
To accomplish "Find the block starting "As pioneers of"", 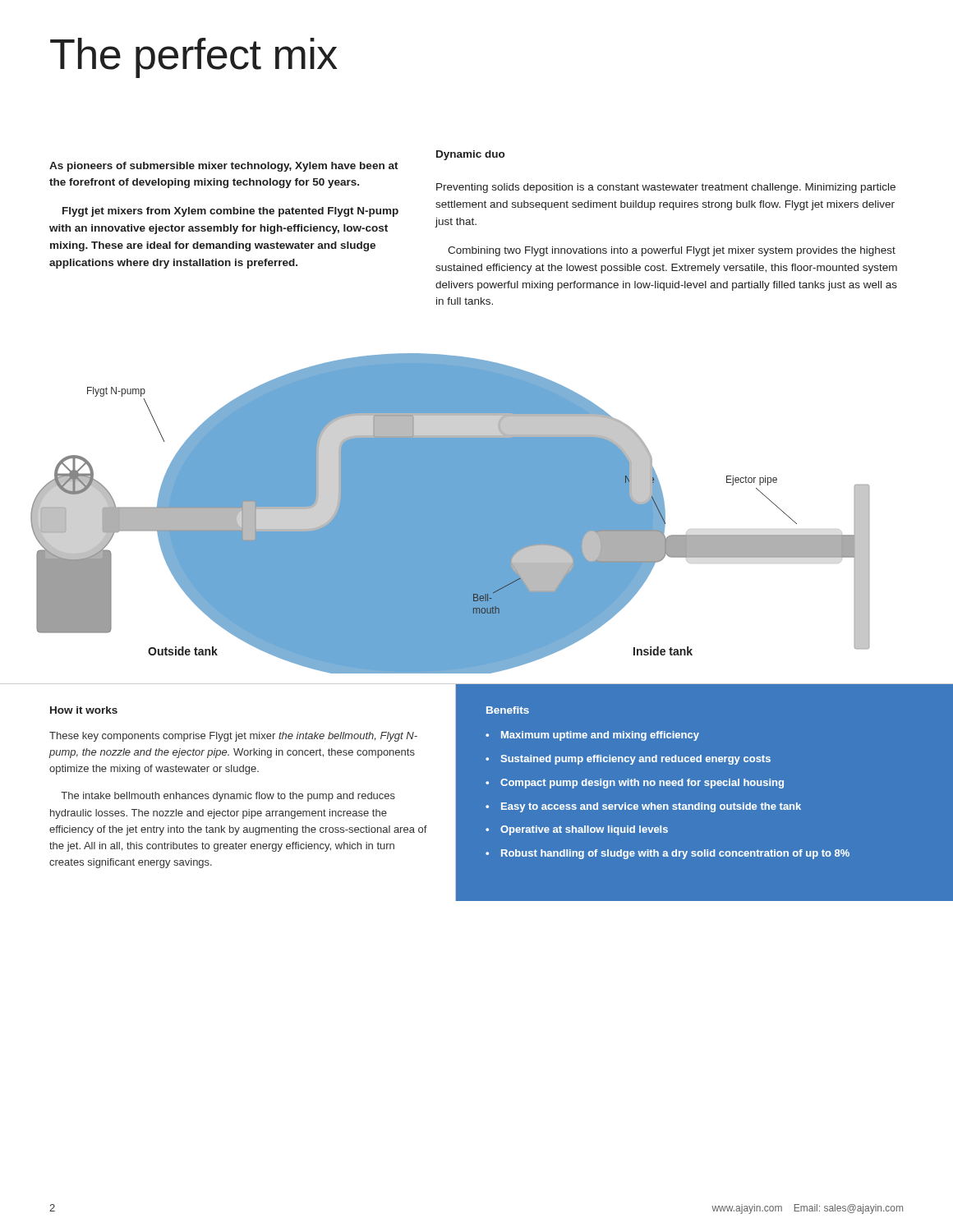I will [x=226, y=214].
